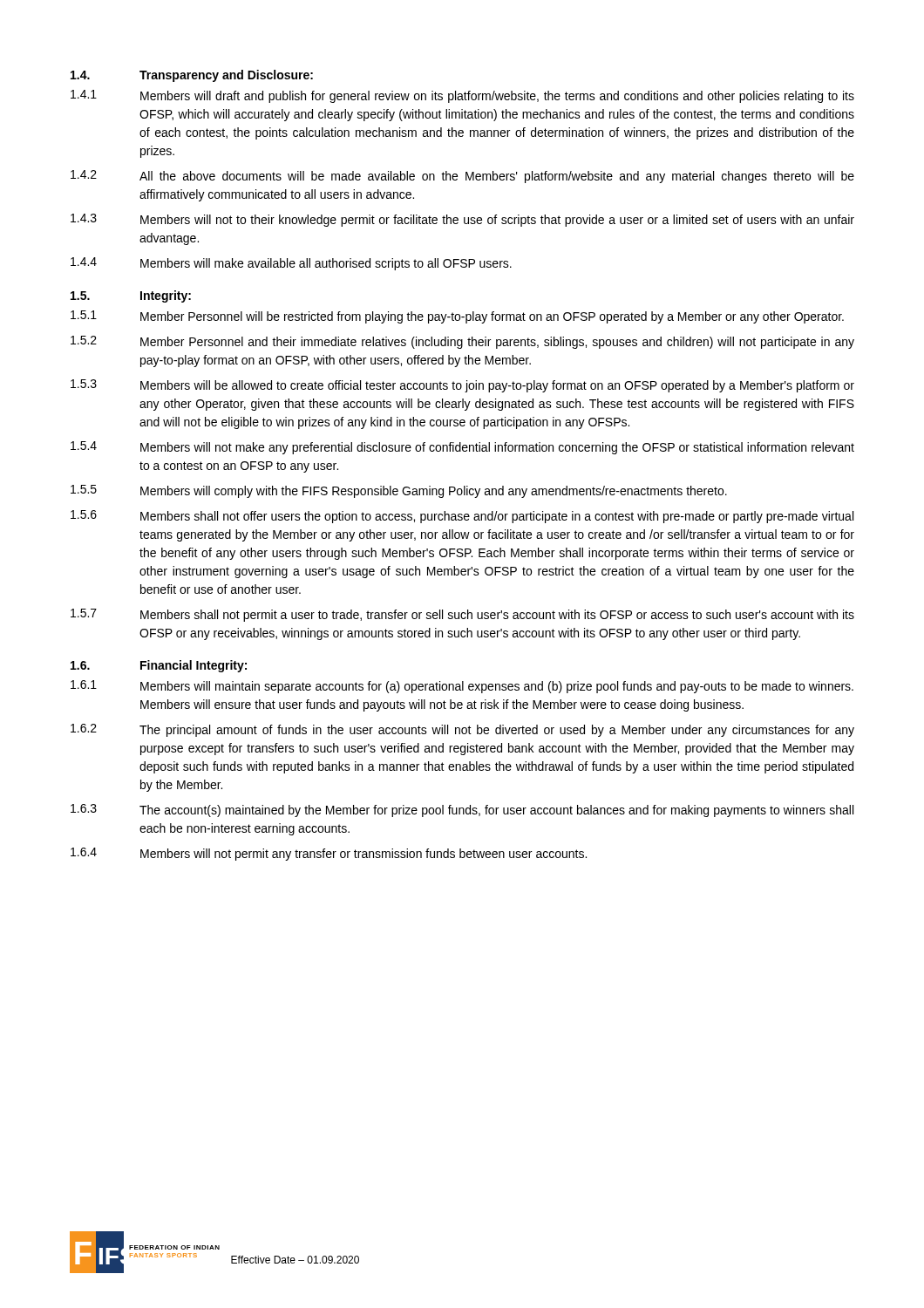Click on the text starting "5.7 Members shall not permit a user"
Screen dimensions: 1308x924
pos(462,624)
